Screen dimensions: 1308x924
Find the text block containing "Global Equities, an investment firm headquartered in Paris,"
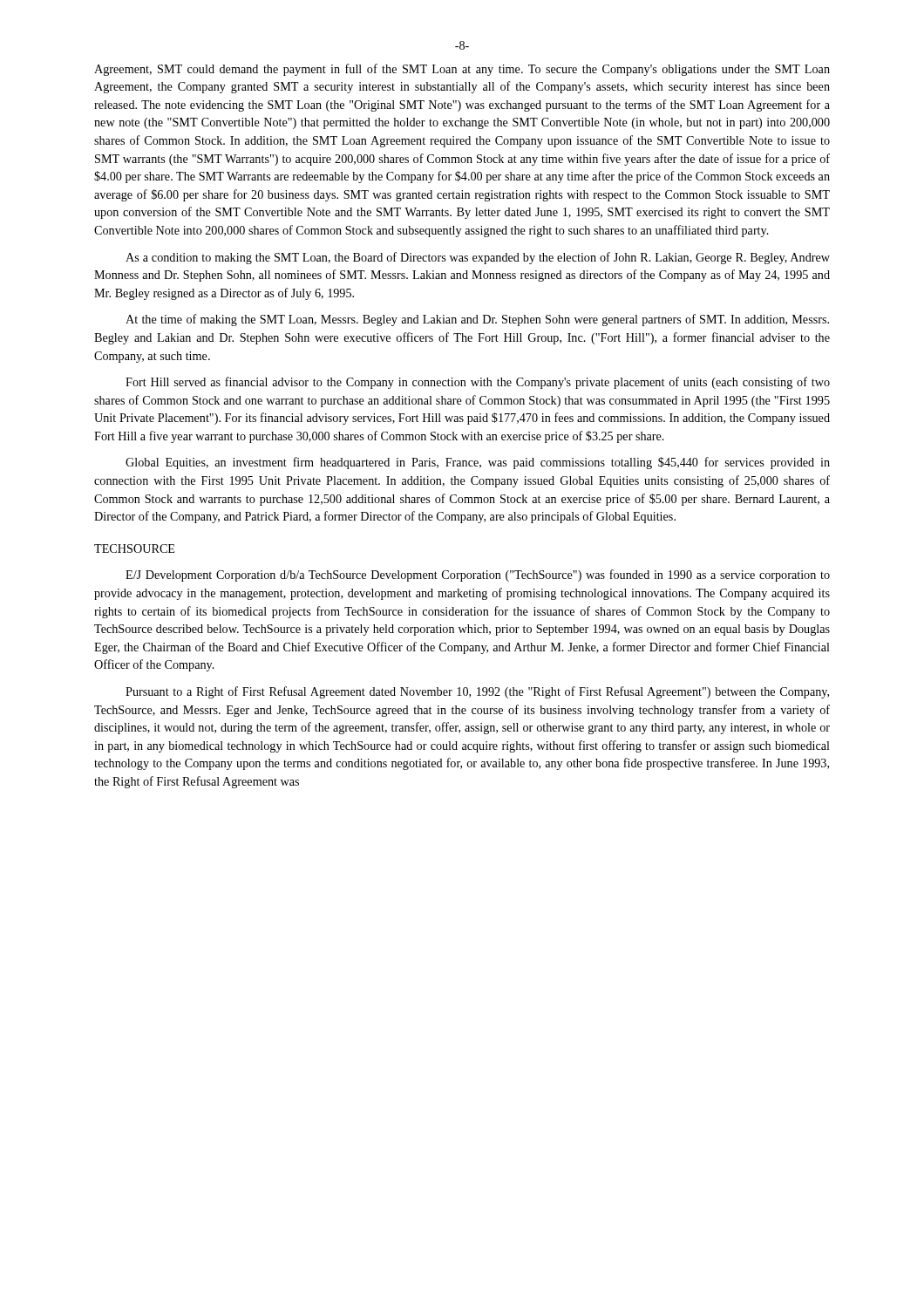pyautogui.click(x=462, y=490)
